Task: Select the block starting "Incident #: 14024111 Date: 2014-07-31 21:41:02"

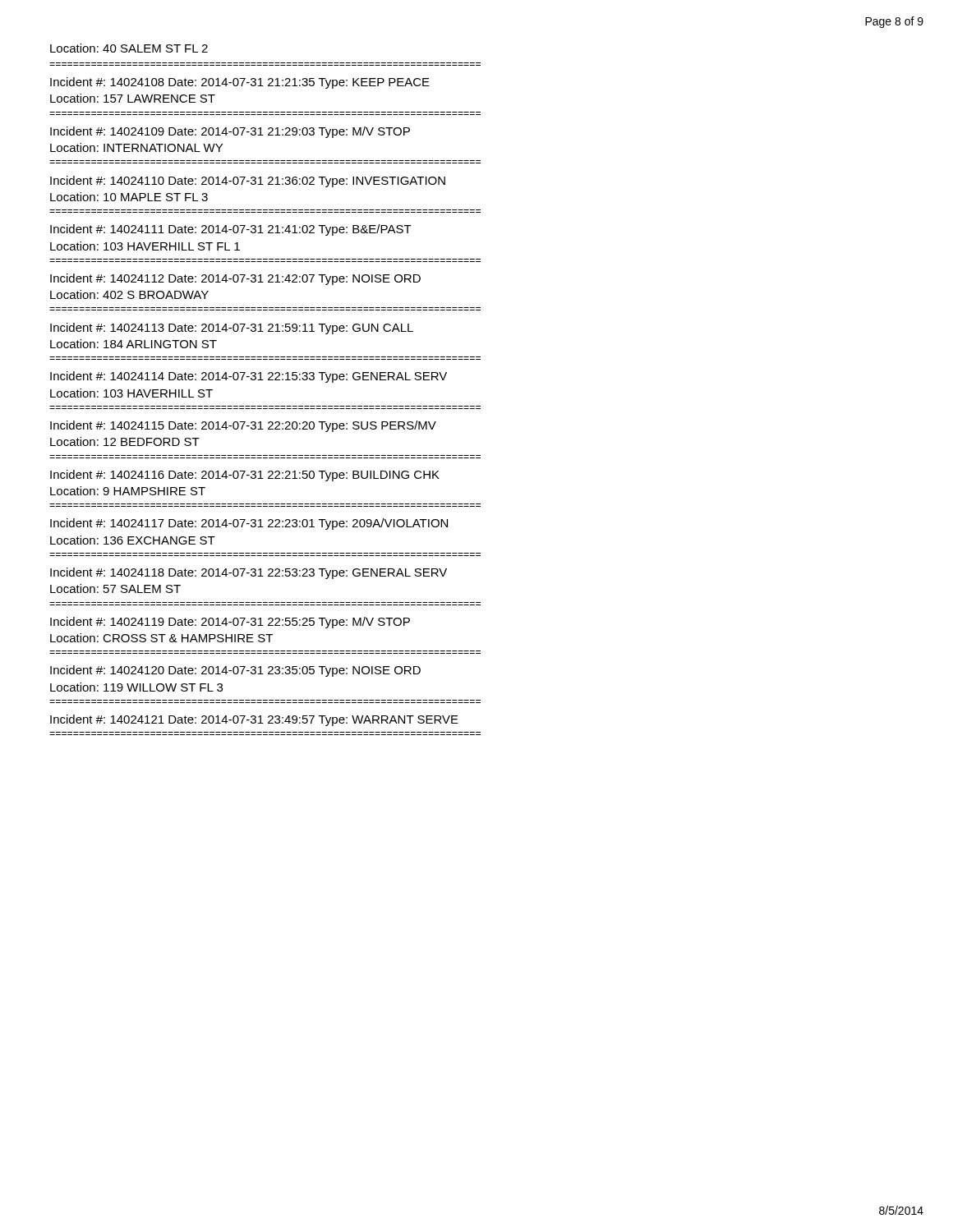Action: click(231, 230)
